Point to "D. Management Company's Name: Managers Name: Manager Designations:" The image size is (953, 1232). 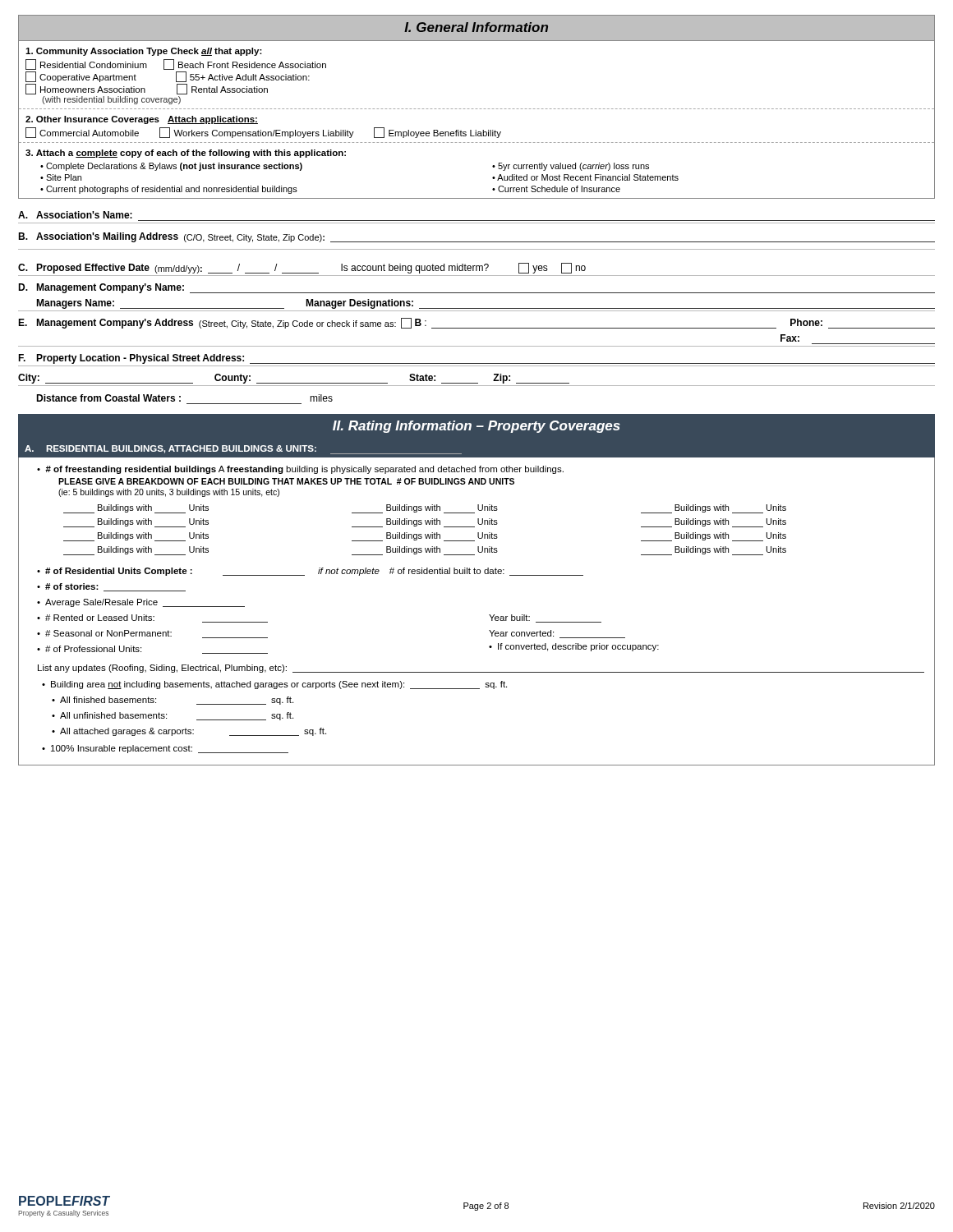476,295
